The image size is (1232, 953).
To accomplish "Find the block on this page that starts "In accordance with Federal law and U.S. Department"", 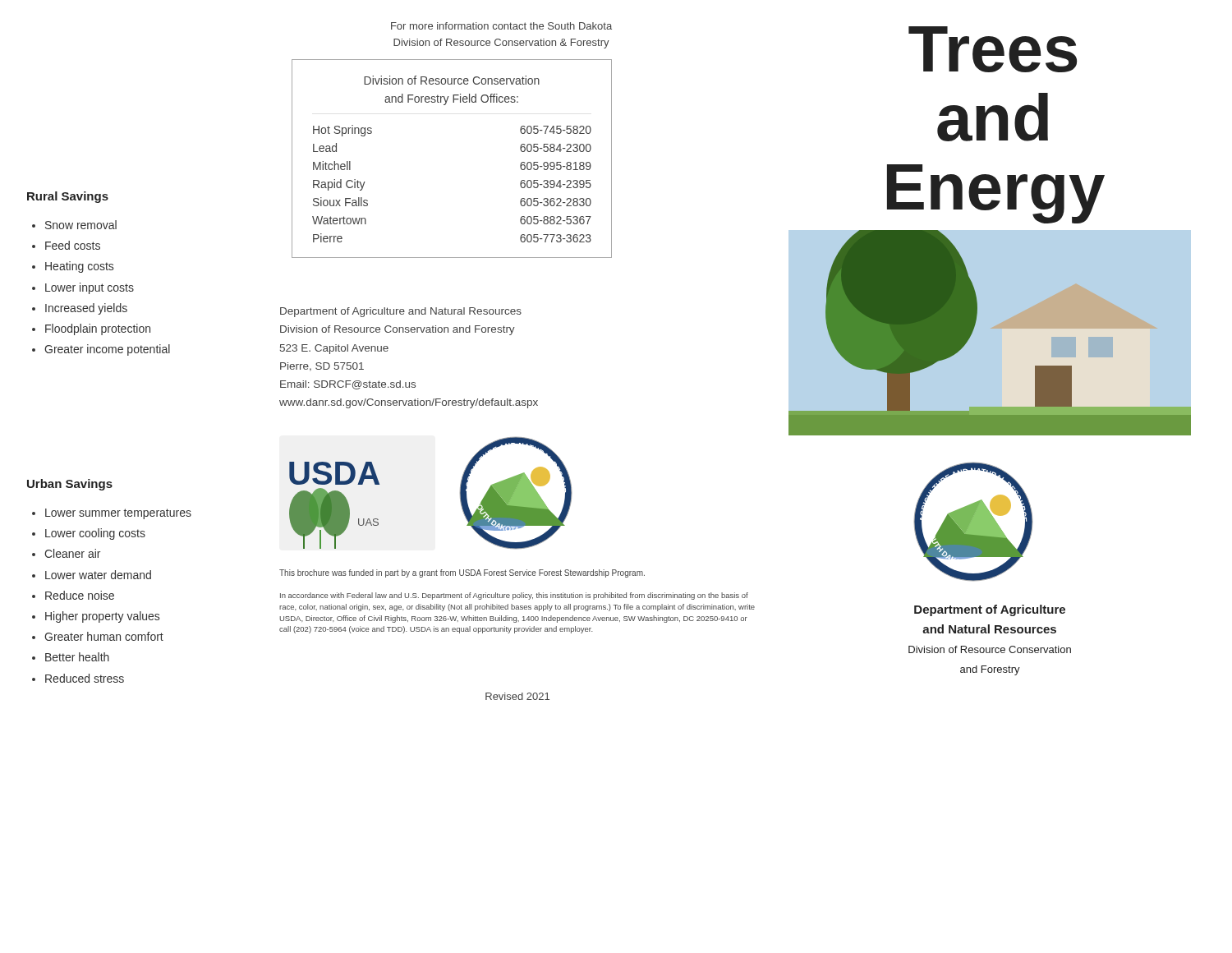I will click(517, 612).
